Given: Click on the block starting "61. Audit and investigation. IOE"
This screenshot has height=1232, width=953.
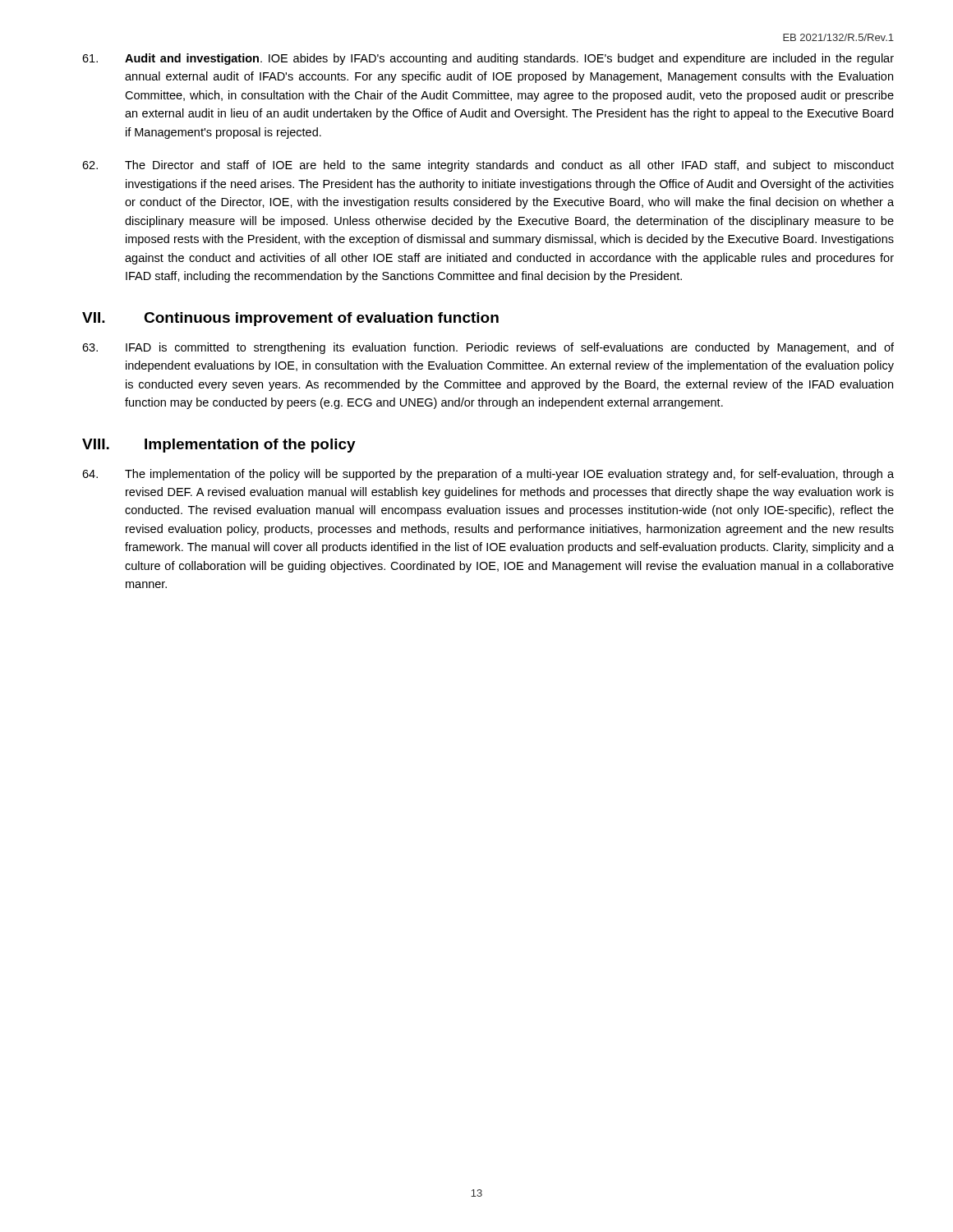Looking at the screenshot, I should pyautogui.click(x=488, y=95).
